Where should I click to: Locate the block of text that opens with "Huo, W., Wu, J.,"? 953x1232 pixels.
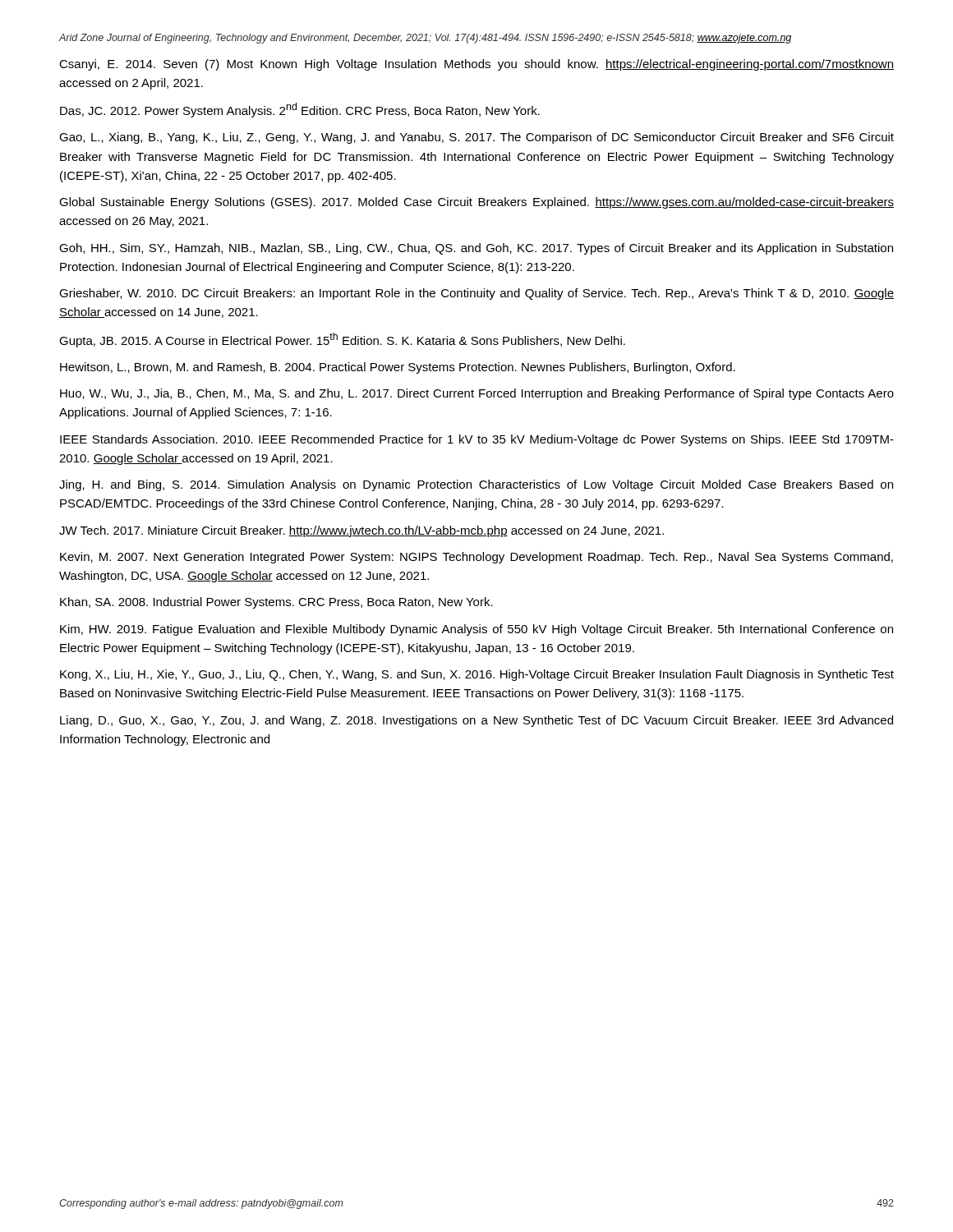coord(476,403)
